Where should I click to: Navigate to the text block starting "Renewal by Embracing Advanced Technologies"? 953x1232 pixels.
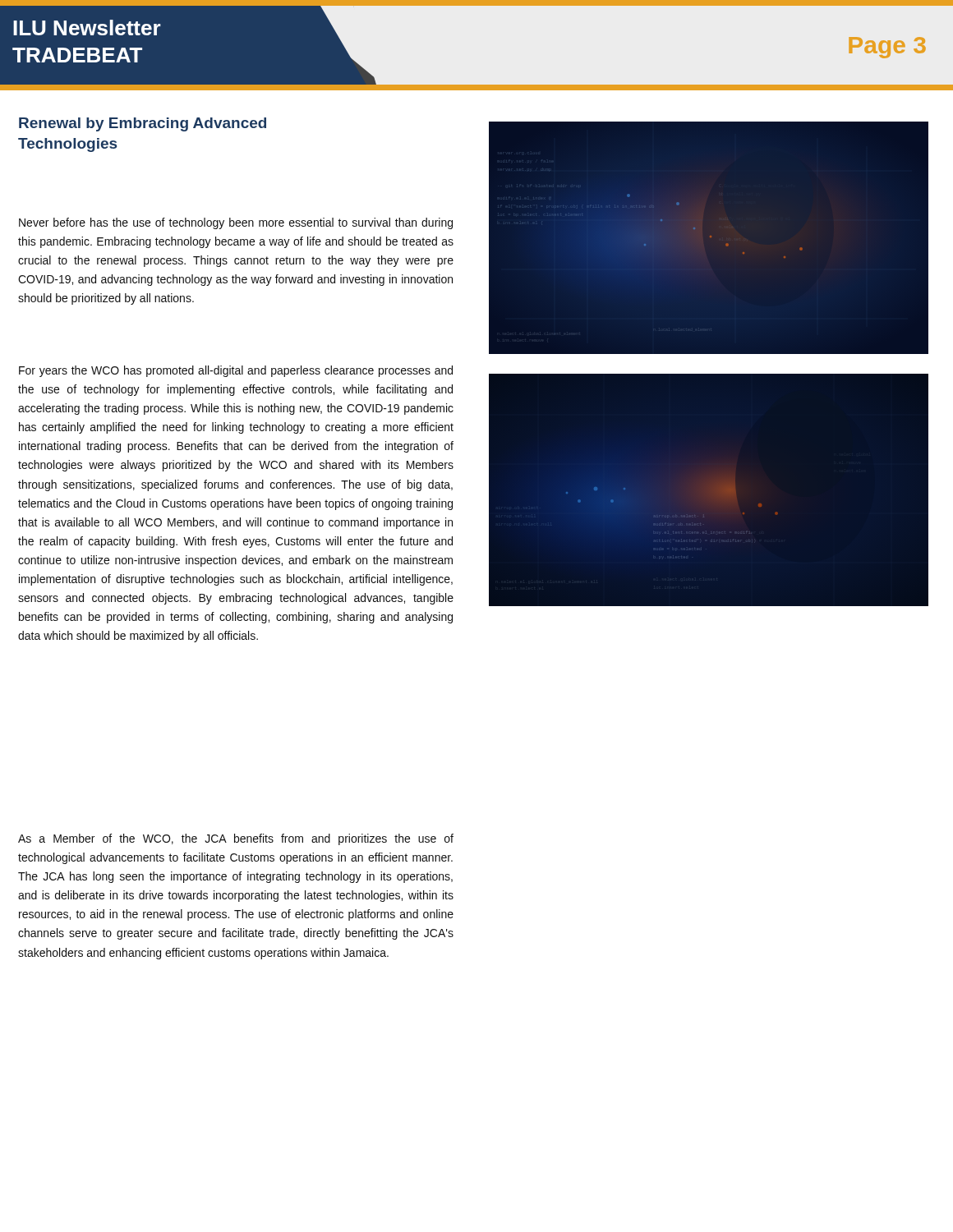143,133
